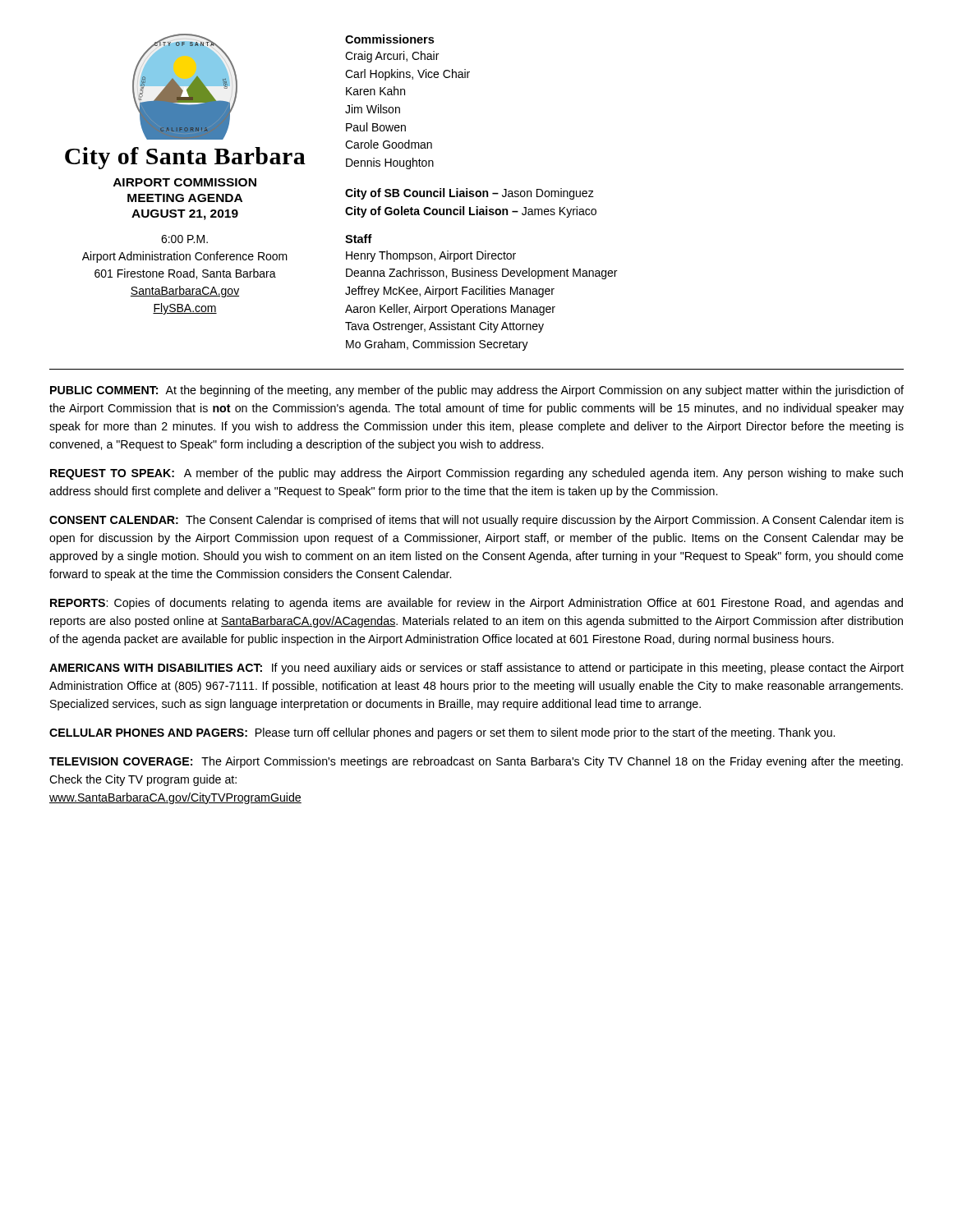953x1232 pixels.
Task: Locate the text block that says "TELEVISION COVERAGE: The Airport Commission's"
Action: pyautogui.click(x=476, y=762)
